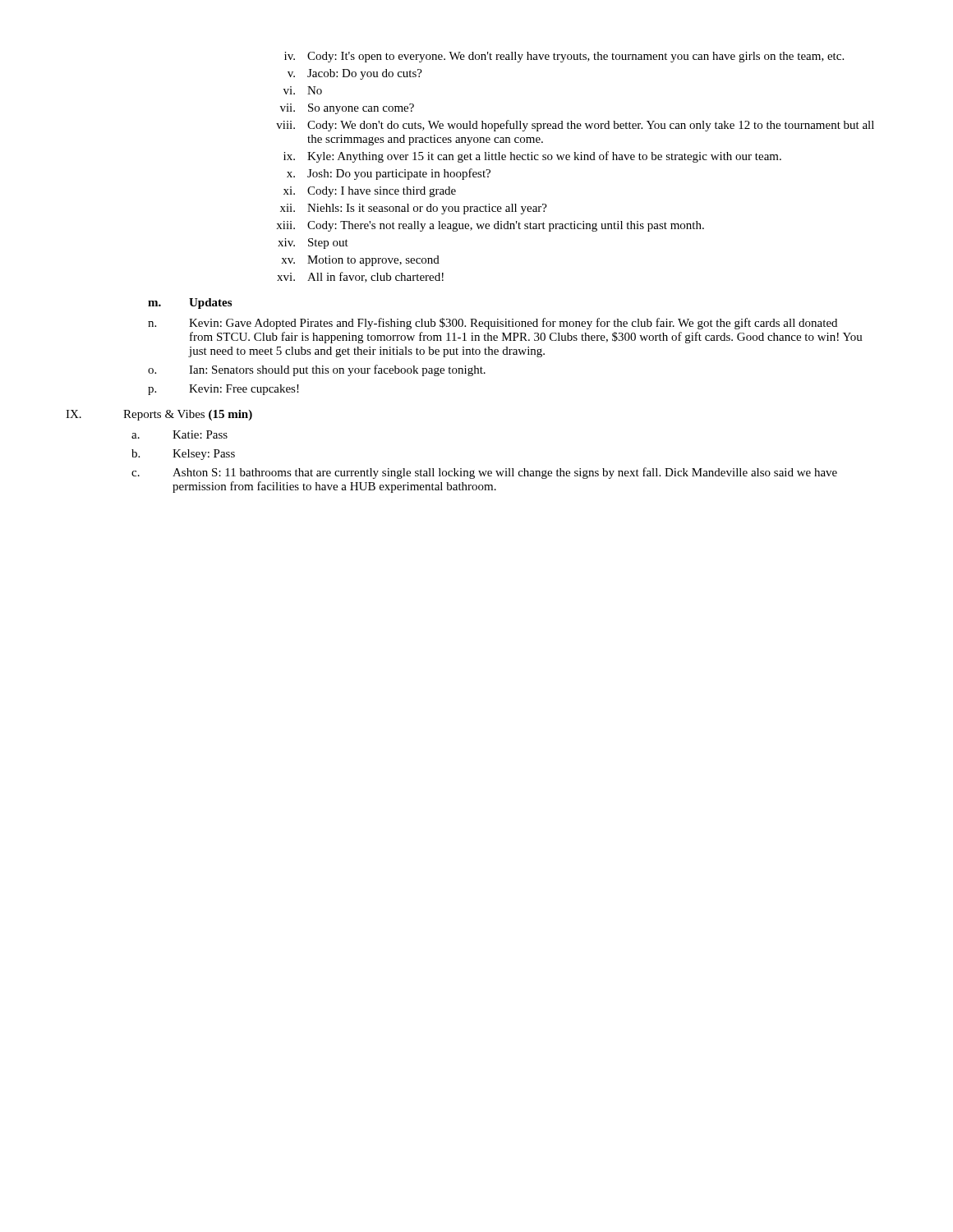This screenshot has height=1232, width=953.
Task: Click on the text starting "b. Kelsey: Pass"
Action: [x=183, y=455]
